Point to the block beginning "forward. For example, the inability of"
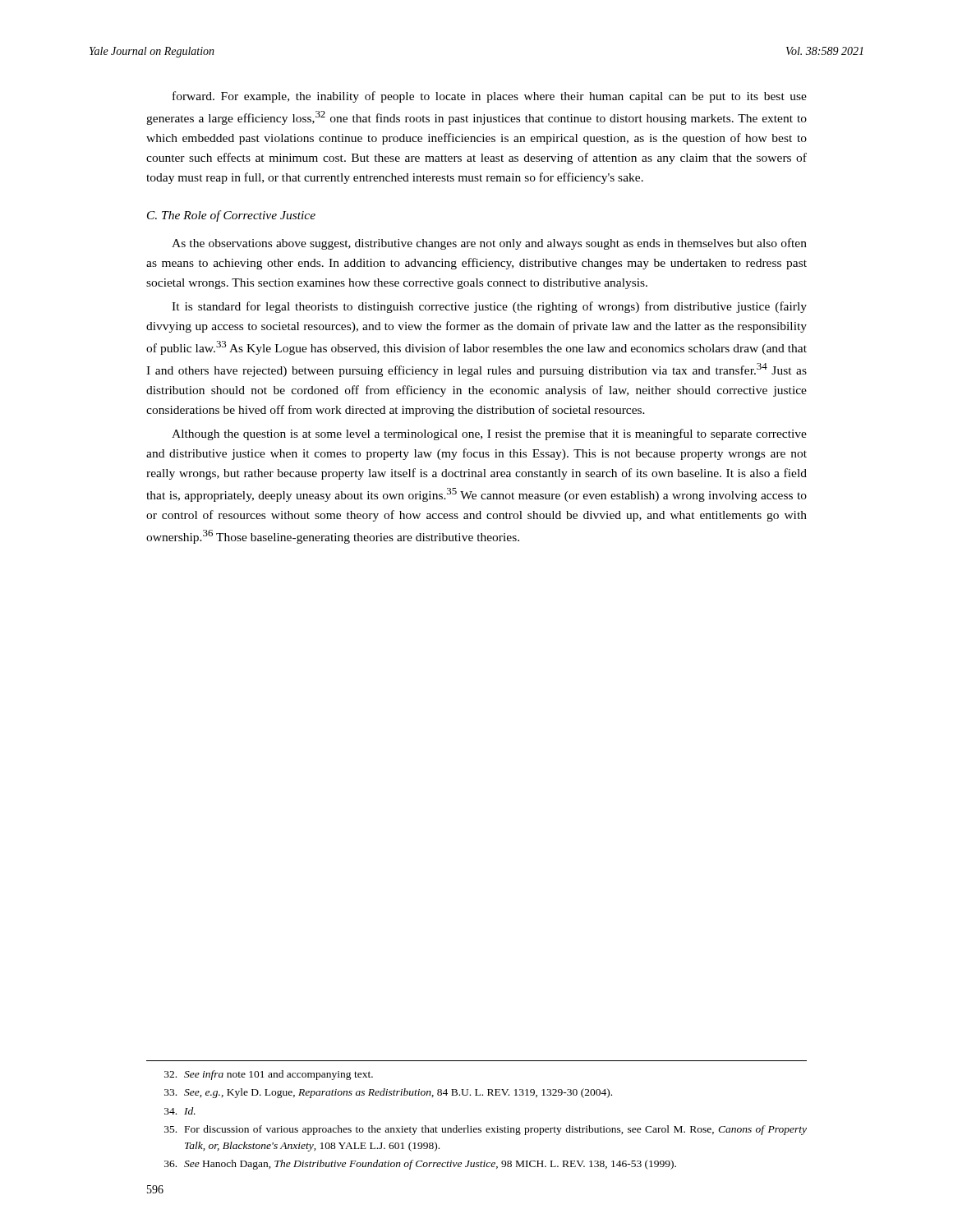The height and width of the screenshot is (1232, 953). [476, 137]
